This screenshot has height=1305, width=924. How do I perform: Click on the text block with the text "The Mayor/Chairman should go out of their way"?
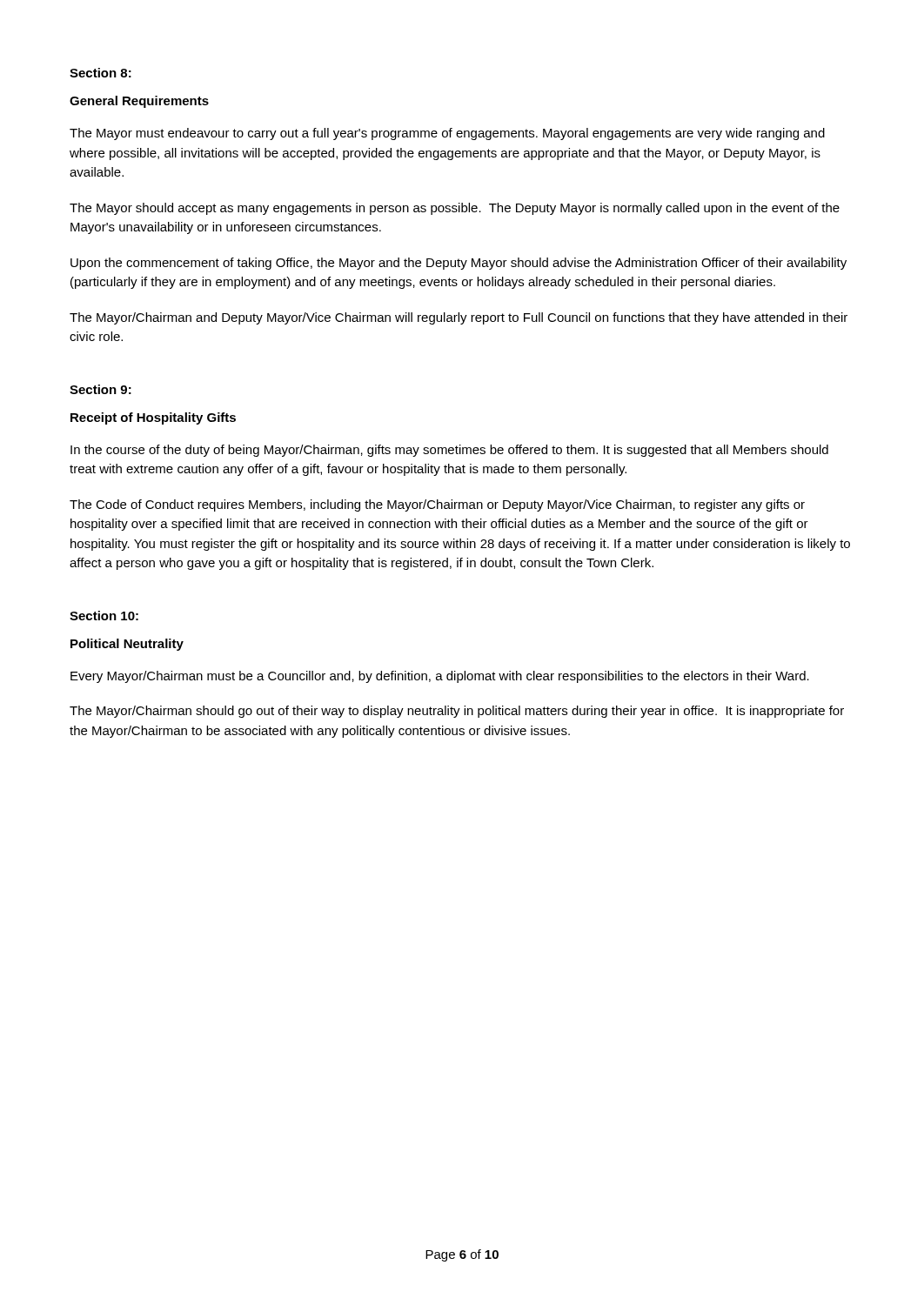coord(457,720)
